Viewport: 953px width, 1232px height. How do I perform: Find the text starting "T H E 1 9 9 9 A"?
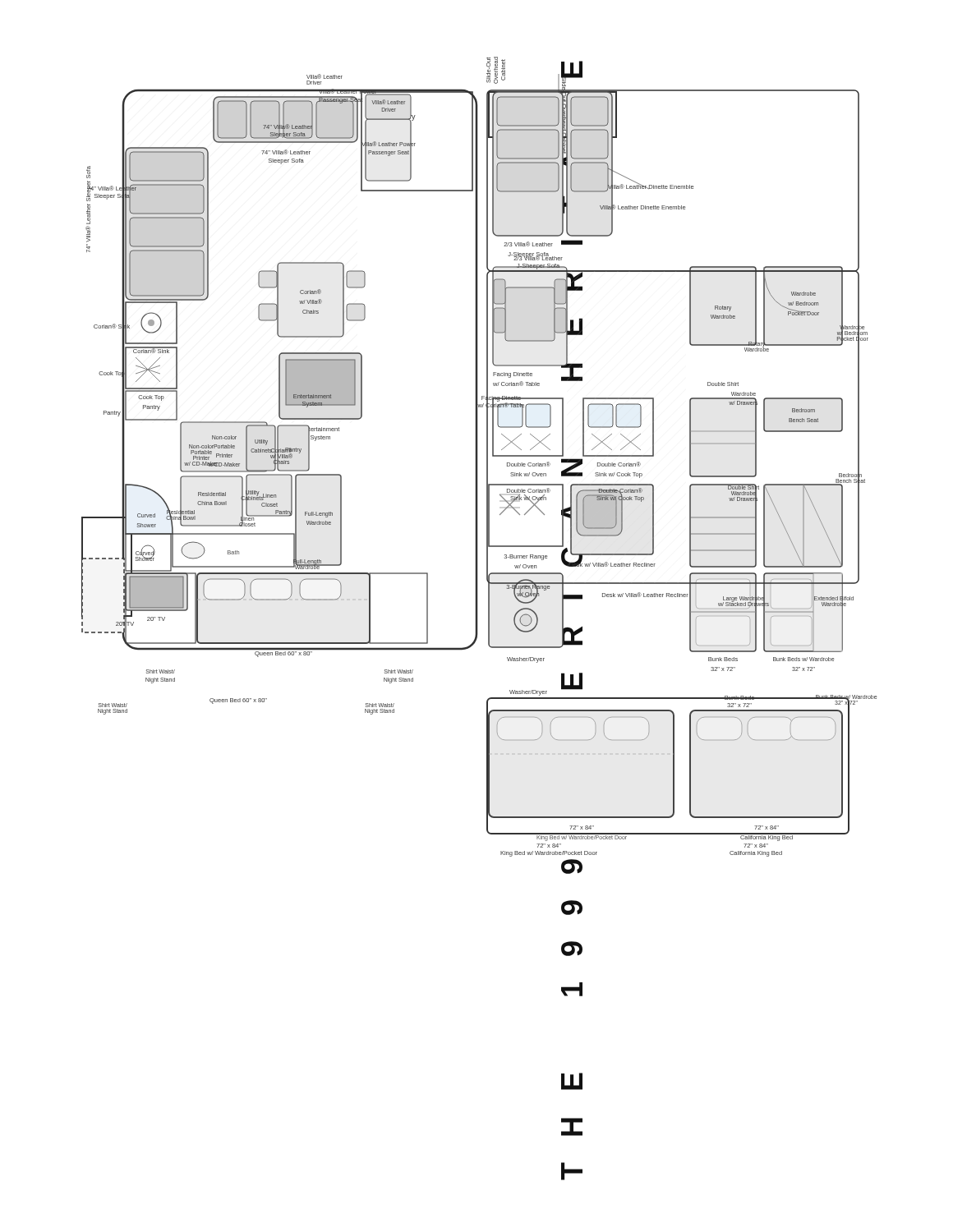click(x=572, y=616)
